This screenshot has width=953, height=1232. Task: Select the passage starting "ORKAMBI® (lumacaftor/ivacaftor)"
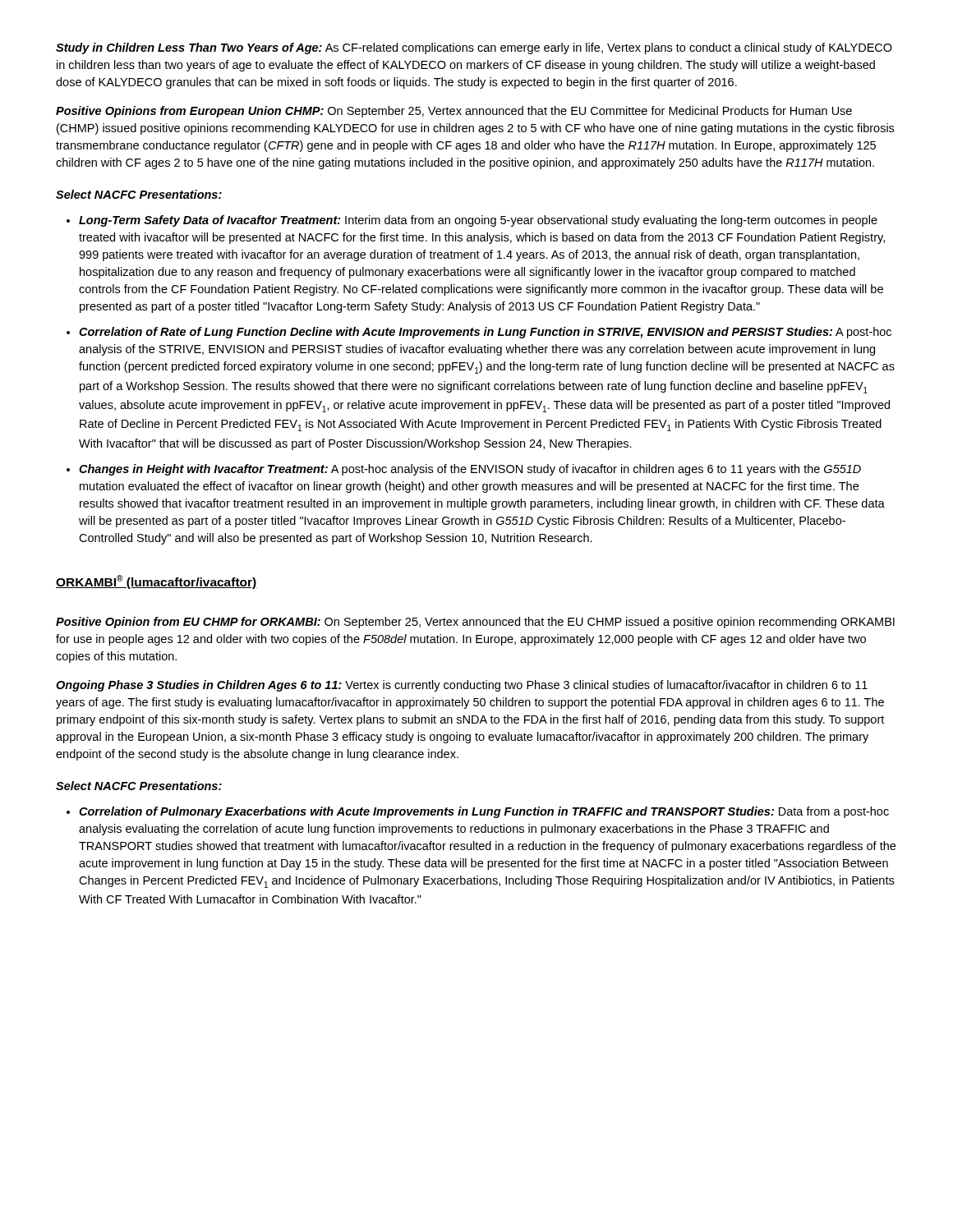coord(156,583)
